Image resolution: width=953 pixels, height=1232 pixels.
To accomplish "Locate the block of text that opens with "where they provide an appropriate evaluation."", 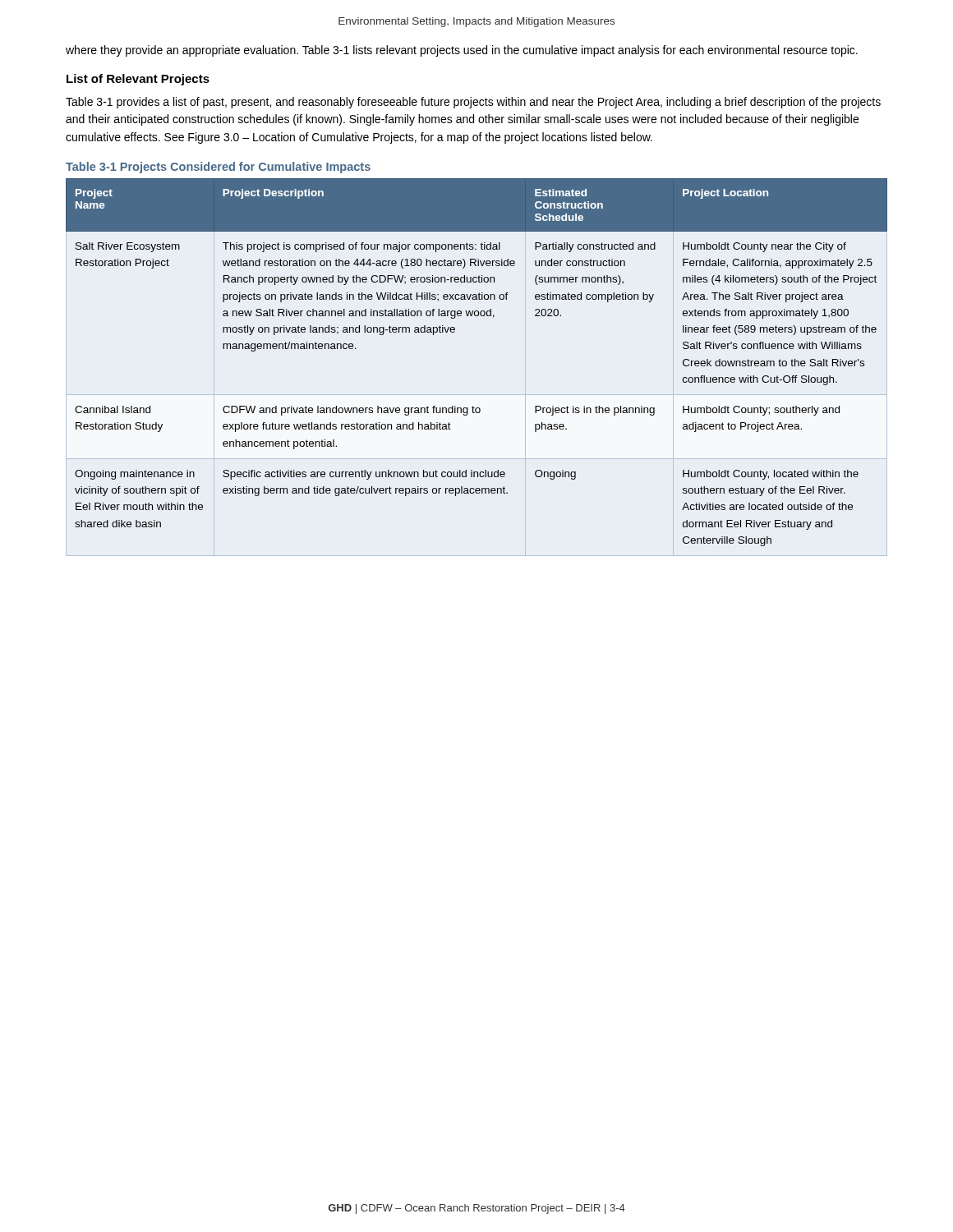I will pos(462,50).
